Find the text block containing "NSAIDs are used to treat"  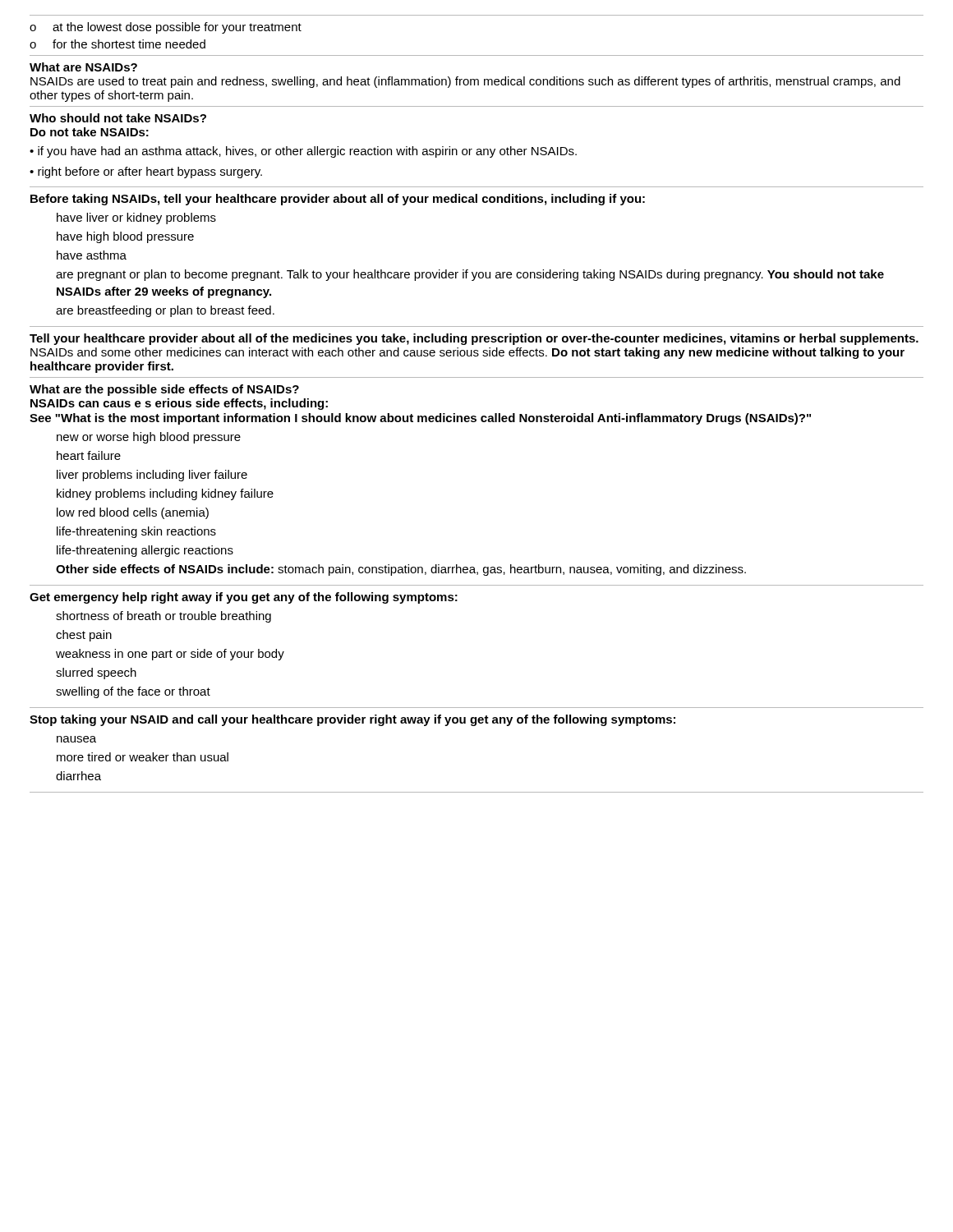pyautogui.click(x=465, y=88)
